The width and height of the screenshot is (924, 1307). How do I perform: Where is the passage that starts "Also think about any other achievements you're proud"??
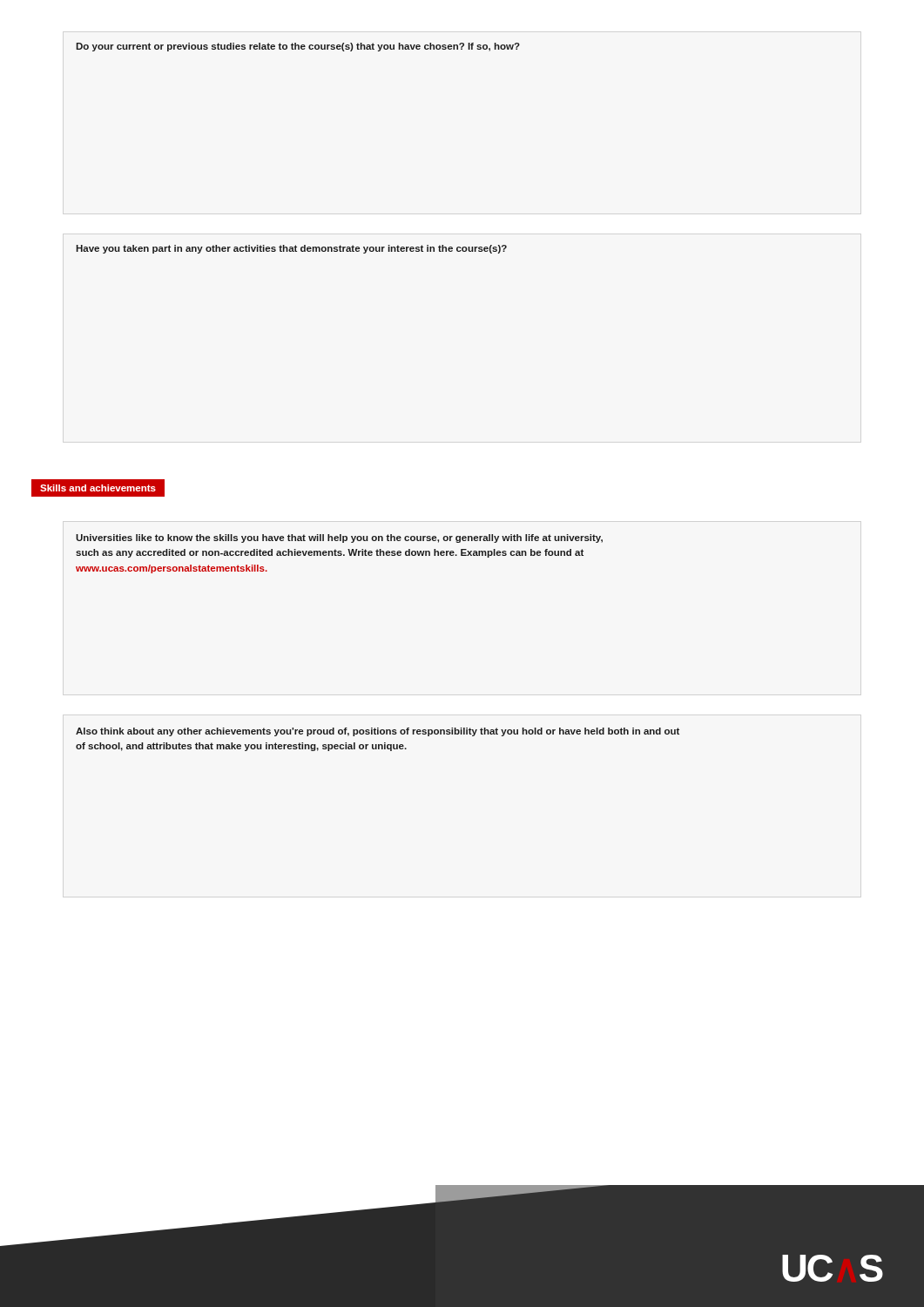pyautogui.click(x=378, y=739)
